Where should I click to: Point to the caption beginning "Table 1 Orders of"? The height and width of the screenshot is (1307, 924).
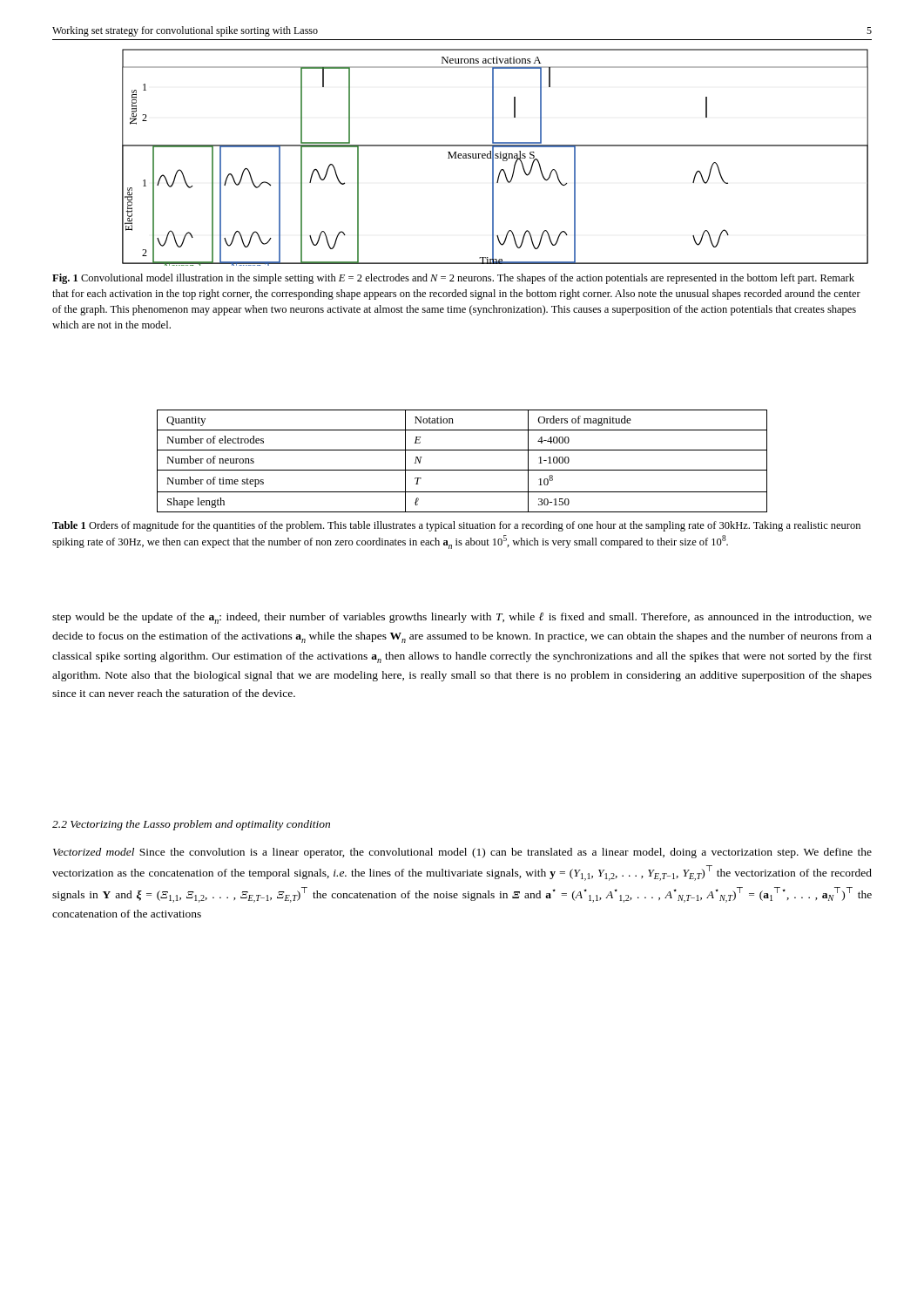[457, 535]
